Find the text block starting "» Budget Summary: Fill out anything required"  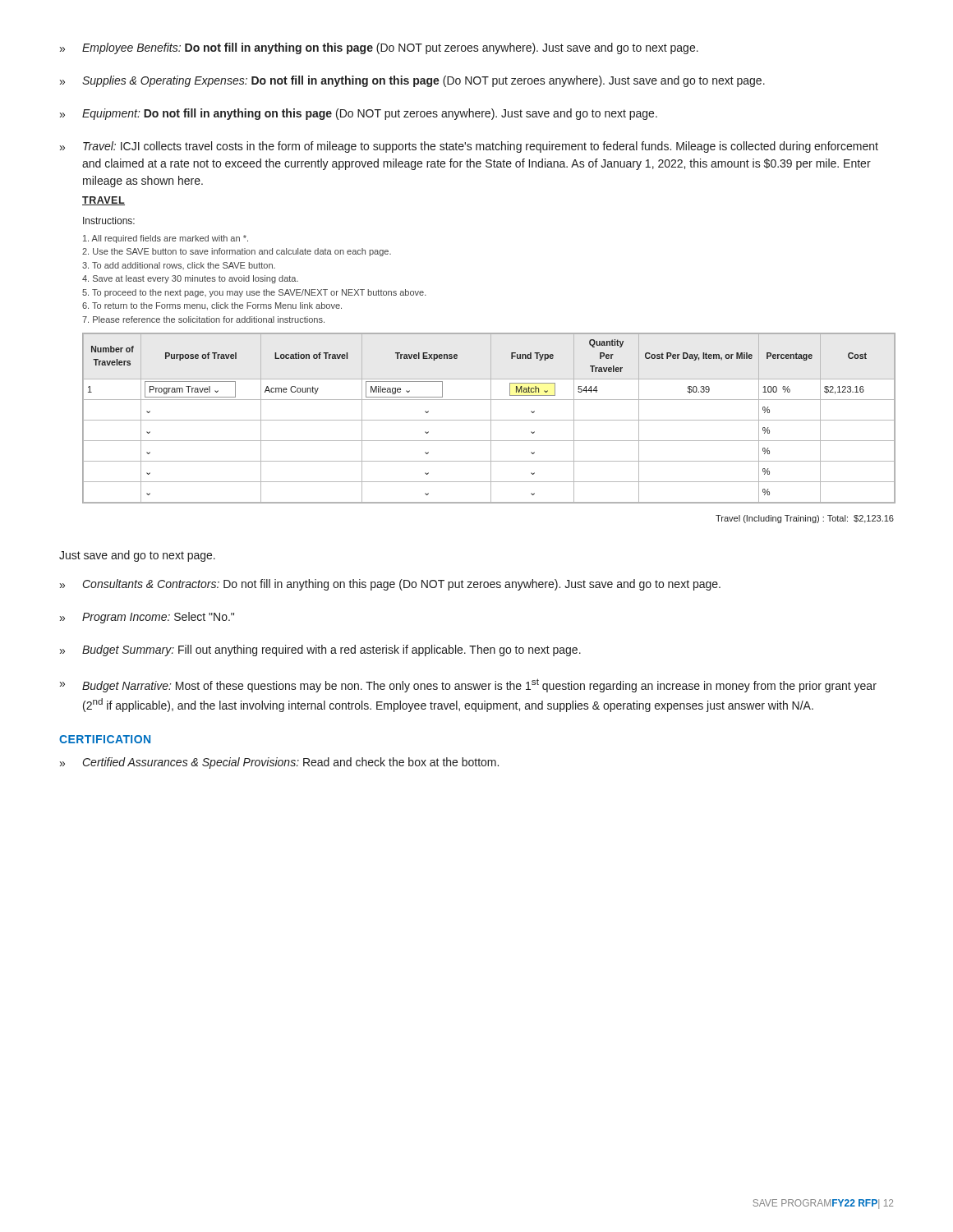point(476,650)
